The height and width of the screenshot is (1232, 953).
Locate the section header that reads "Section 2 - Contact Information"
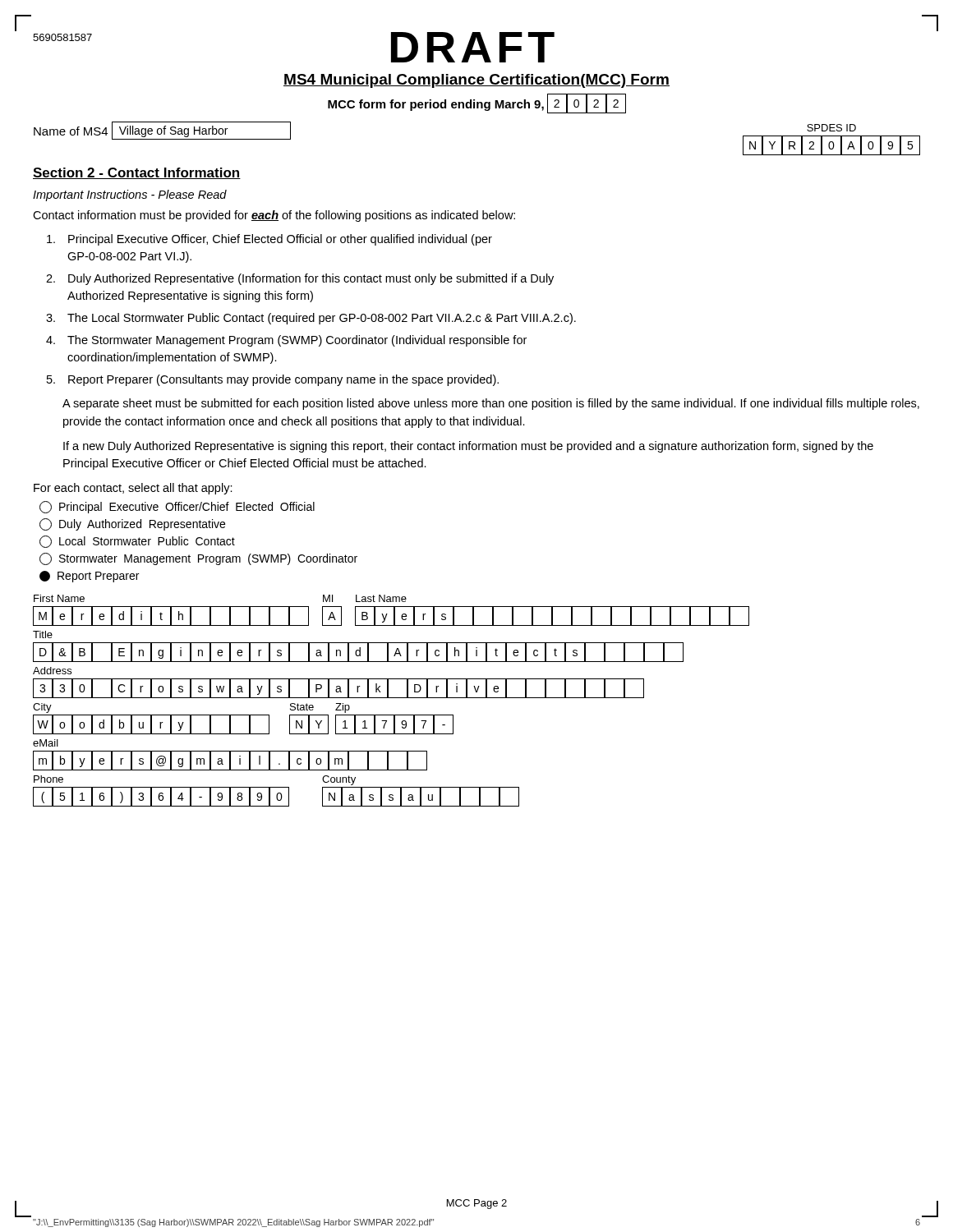click(136, 173)
